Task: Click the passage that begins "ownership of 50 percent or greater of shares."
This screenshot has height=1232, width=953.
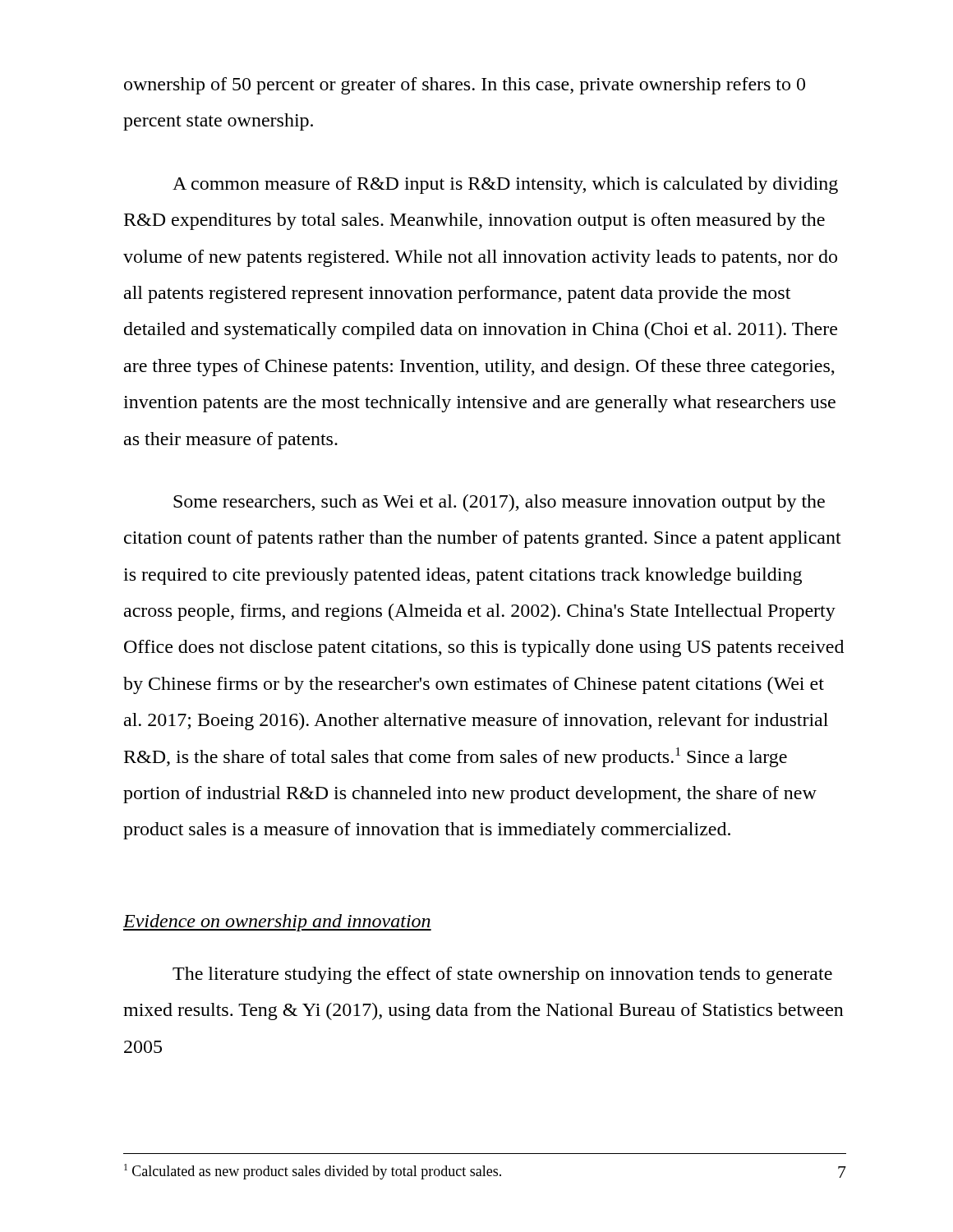Action: click(465, 86)
